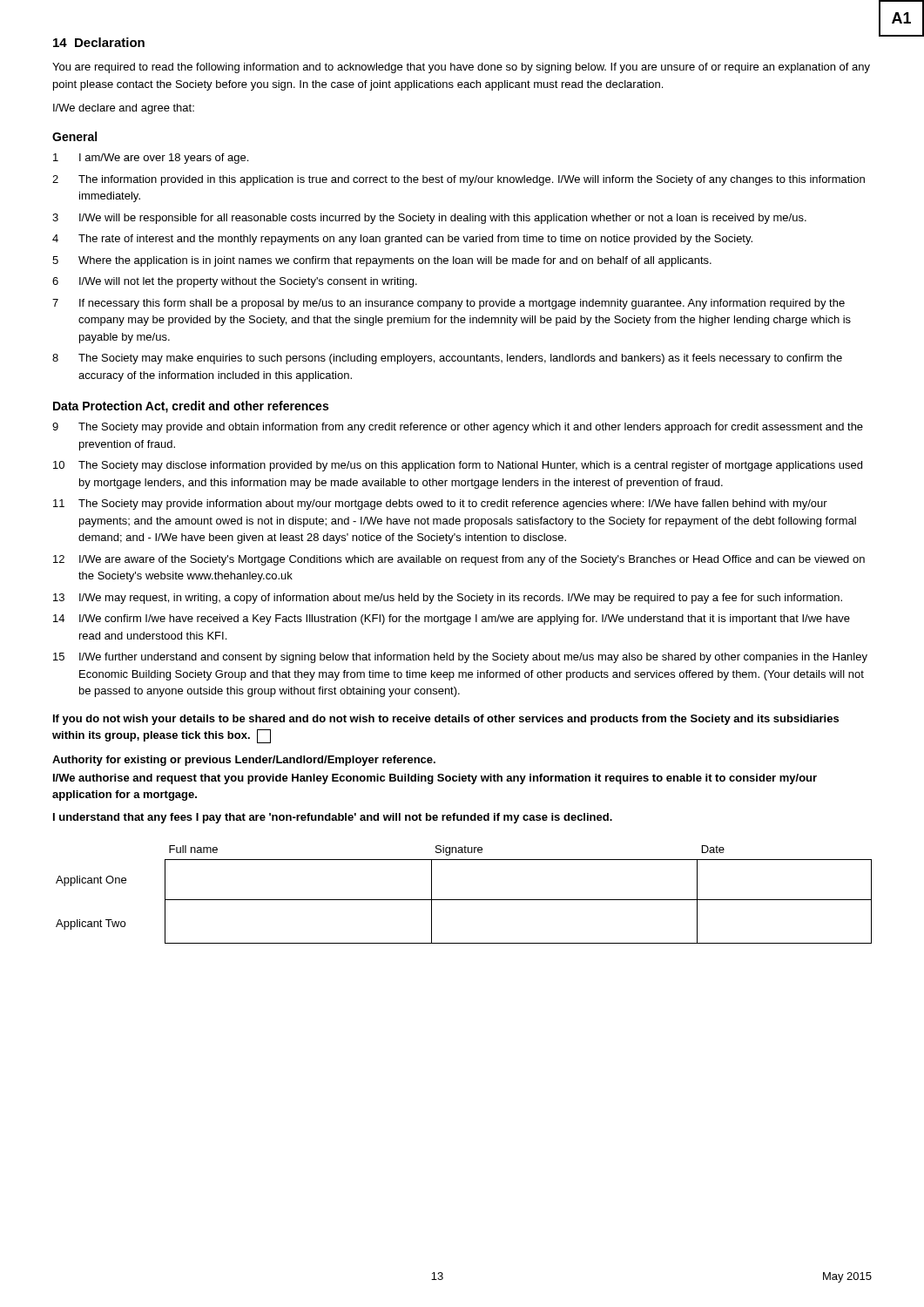Point to "14 Declaration"
This screenshot has height=1307, width=924.
pyautogui.click(x=99, y=42)
